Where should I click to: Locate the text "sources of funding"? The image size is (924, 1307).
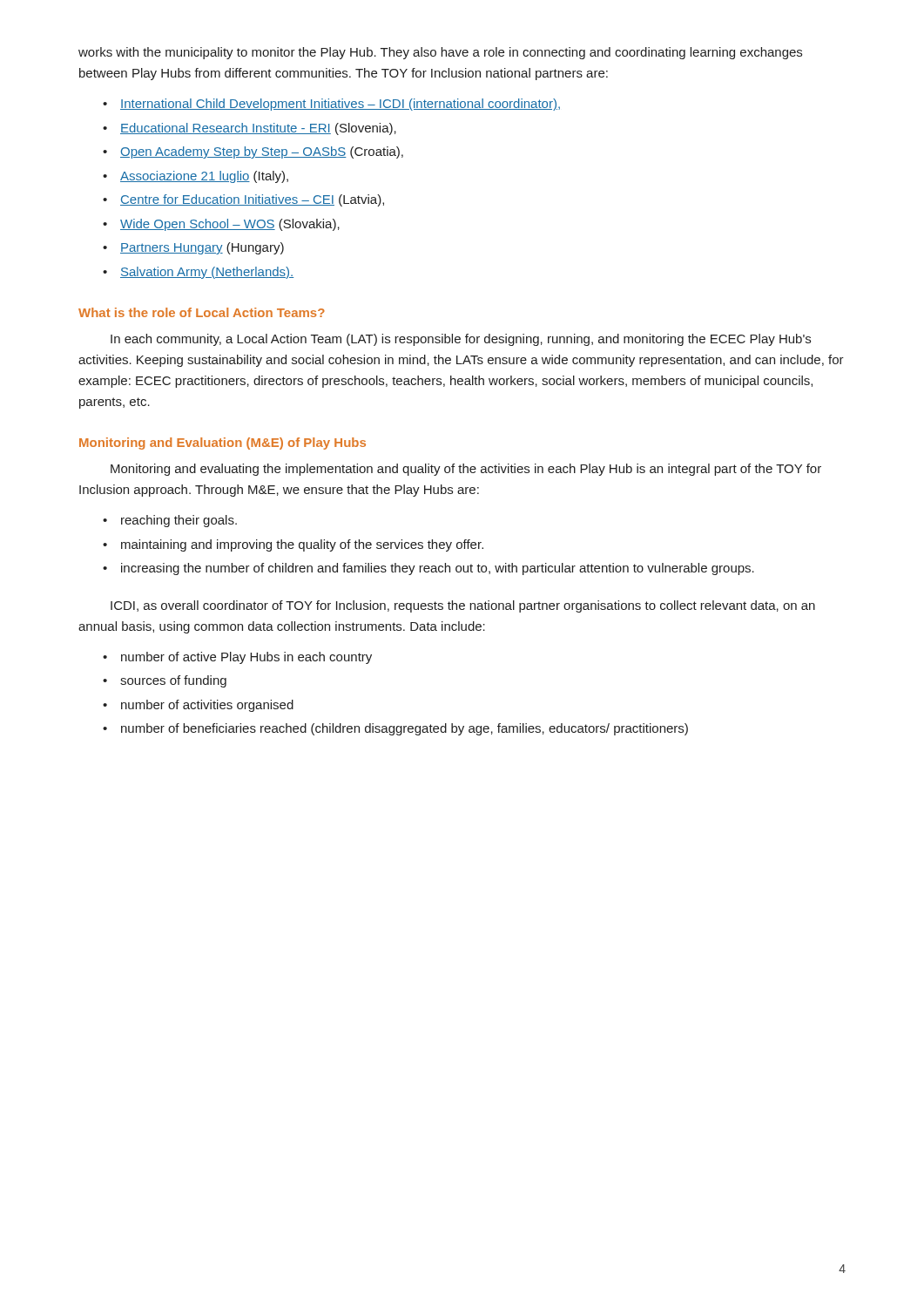[174, 680]
